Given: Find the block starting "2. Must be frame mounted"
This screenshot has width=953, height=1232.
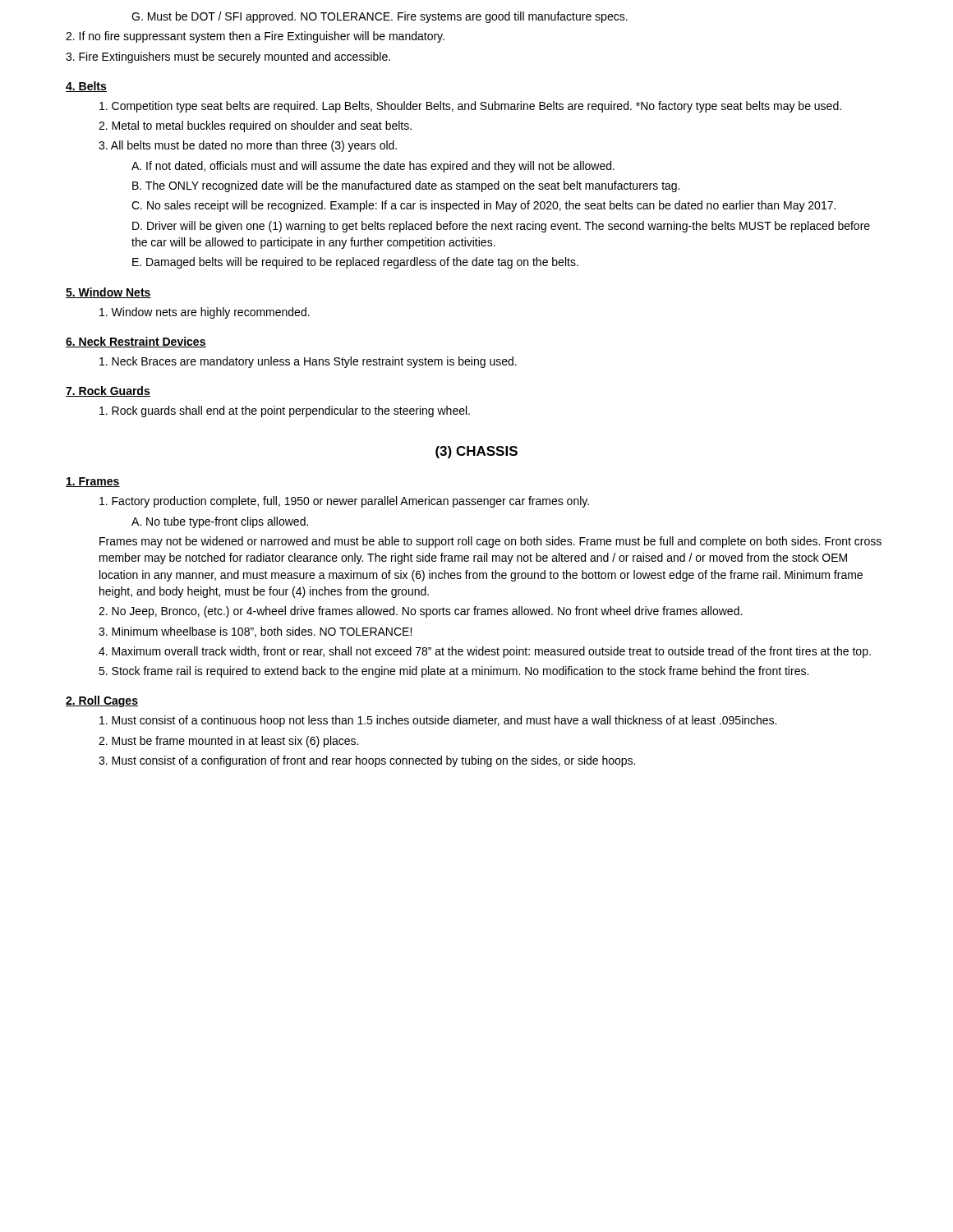Looking at the screenshot, I should (x=229, y=741).
